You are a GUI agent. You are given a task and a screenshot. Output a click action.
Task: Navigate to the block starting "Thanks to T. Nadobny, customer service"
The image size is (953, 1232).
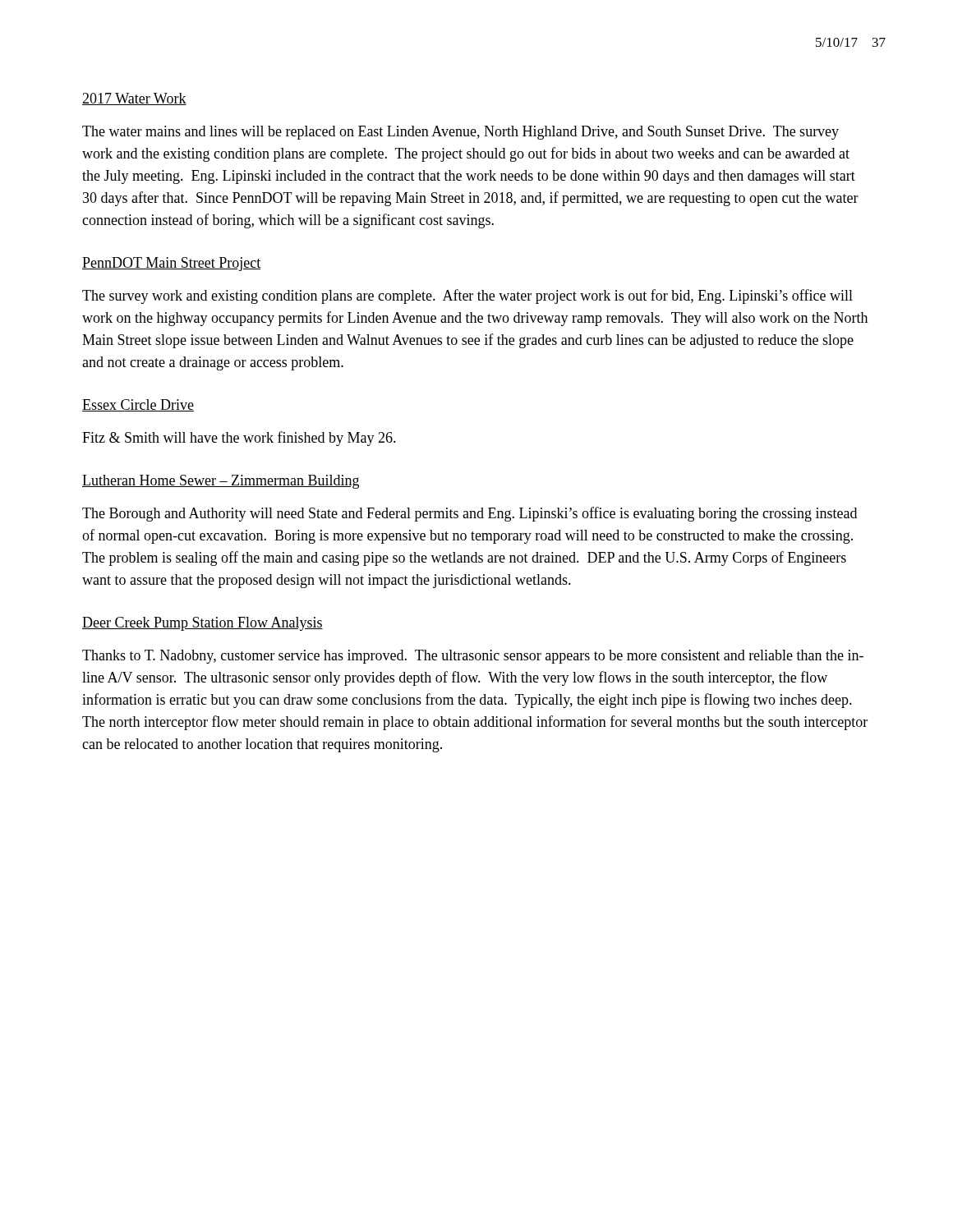pos(475,700)
